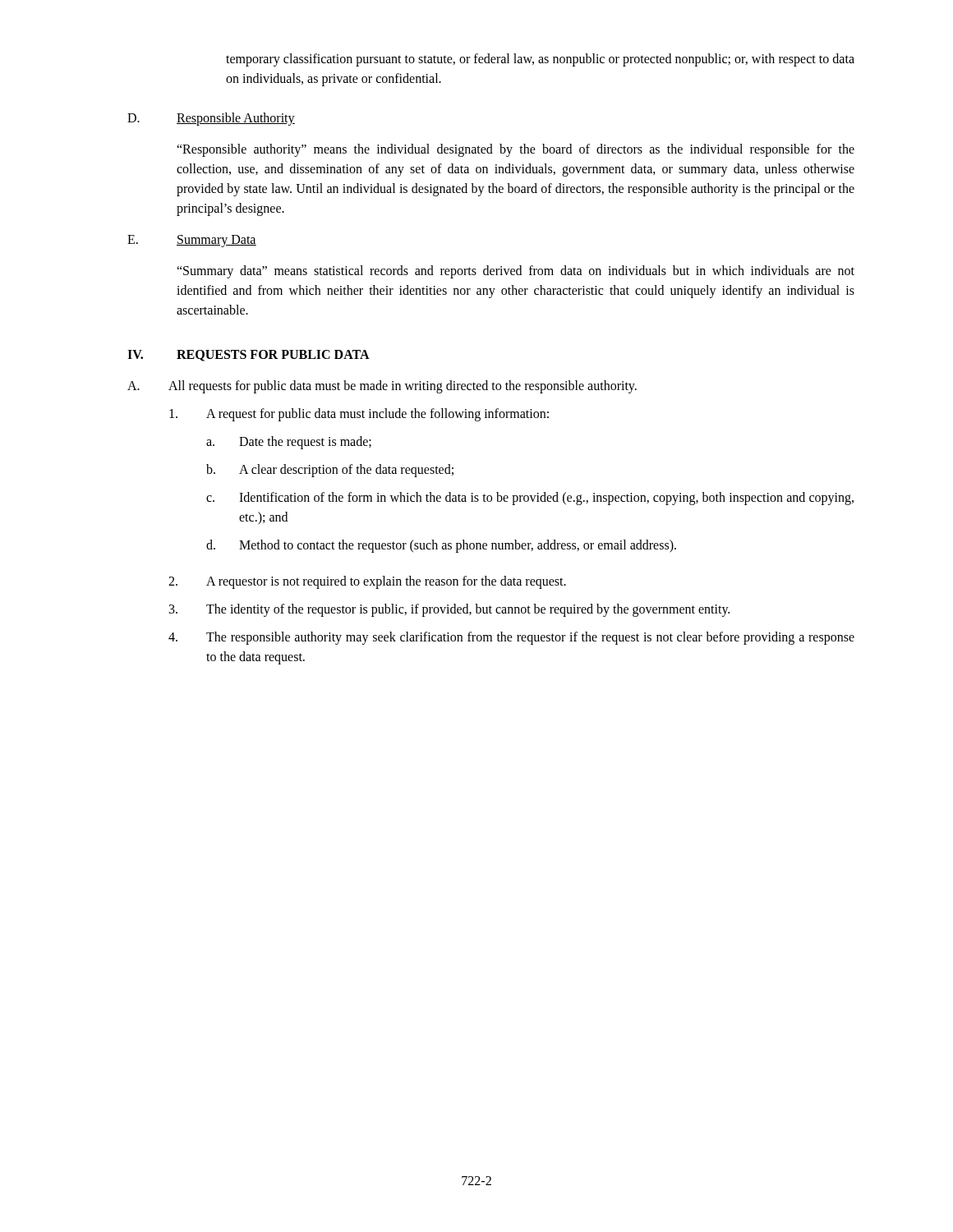Find the text block containing "“Responsible authority” means"
The image size is (953, 1232).
click(x=516, y=179)
